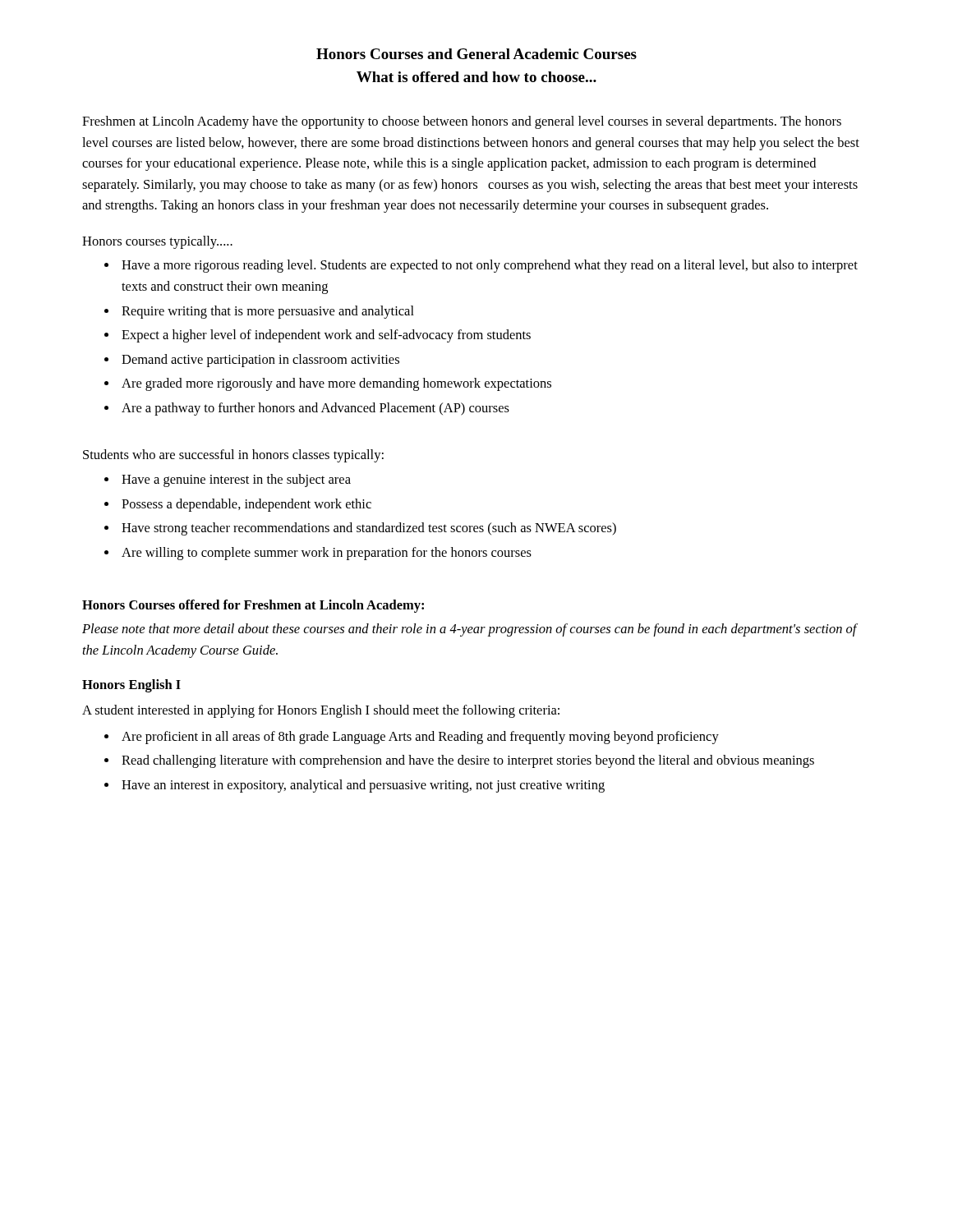Click the passage that begins "Have strong teacher recommendations and standardized test scores"

pos(369,528)
